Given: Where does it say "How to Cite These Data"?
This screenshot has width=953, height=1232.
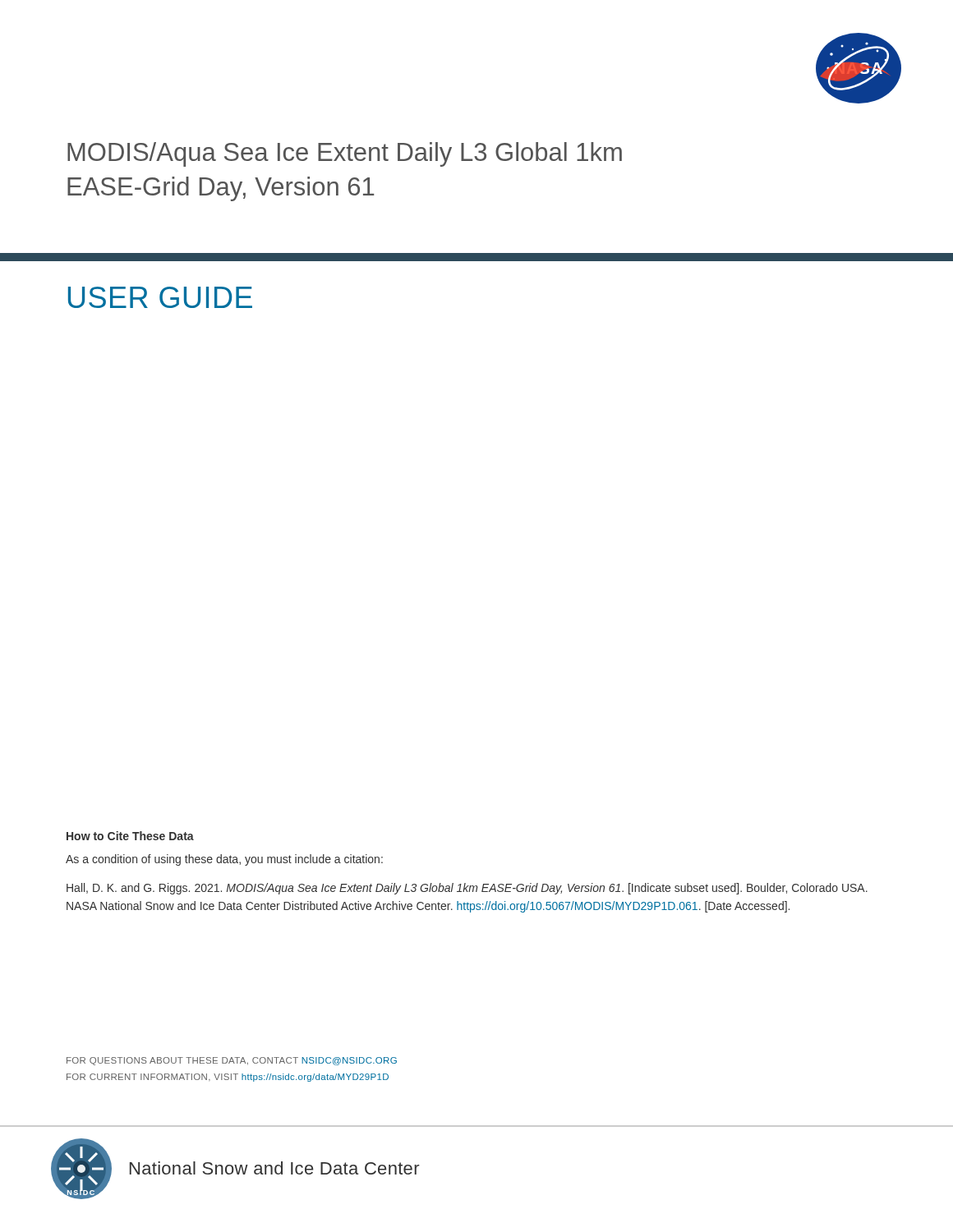Looking at the screenshot, I should (130, 836).
